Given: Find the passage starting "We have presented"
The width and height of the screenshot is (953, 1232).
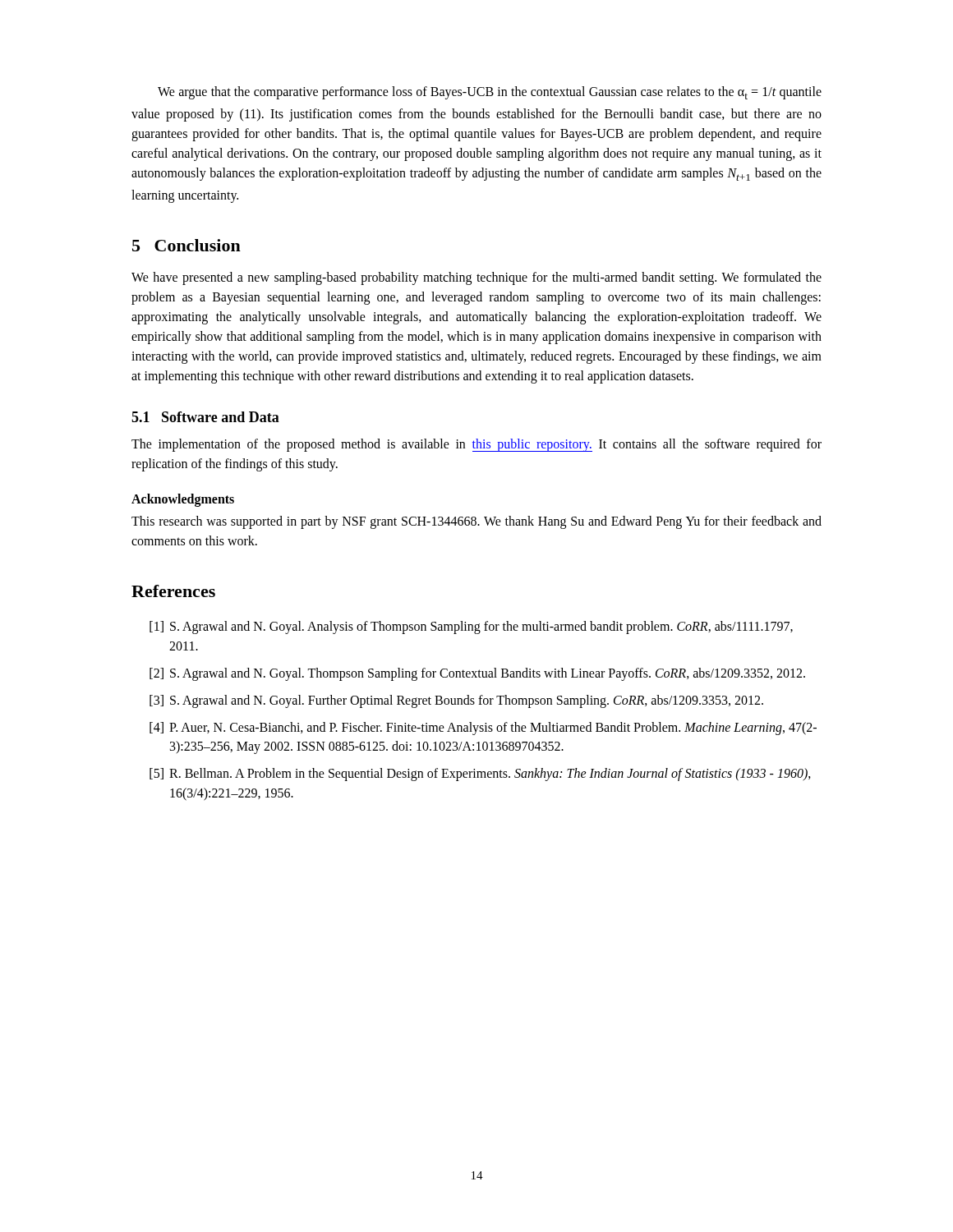Looking at the screenshot, I should click(x=476, y=327).
